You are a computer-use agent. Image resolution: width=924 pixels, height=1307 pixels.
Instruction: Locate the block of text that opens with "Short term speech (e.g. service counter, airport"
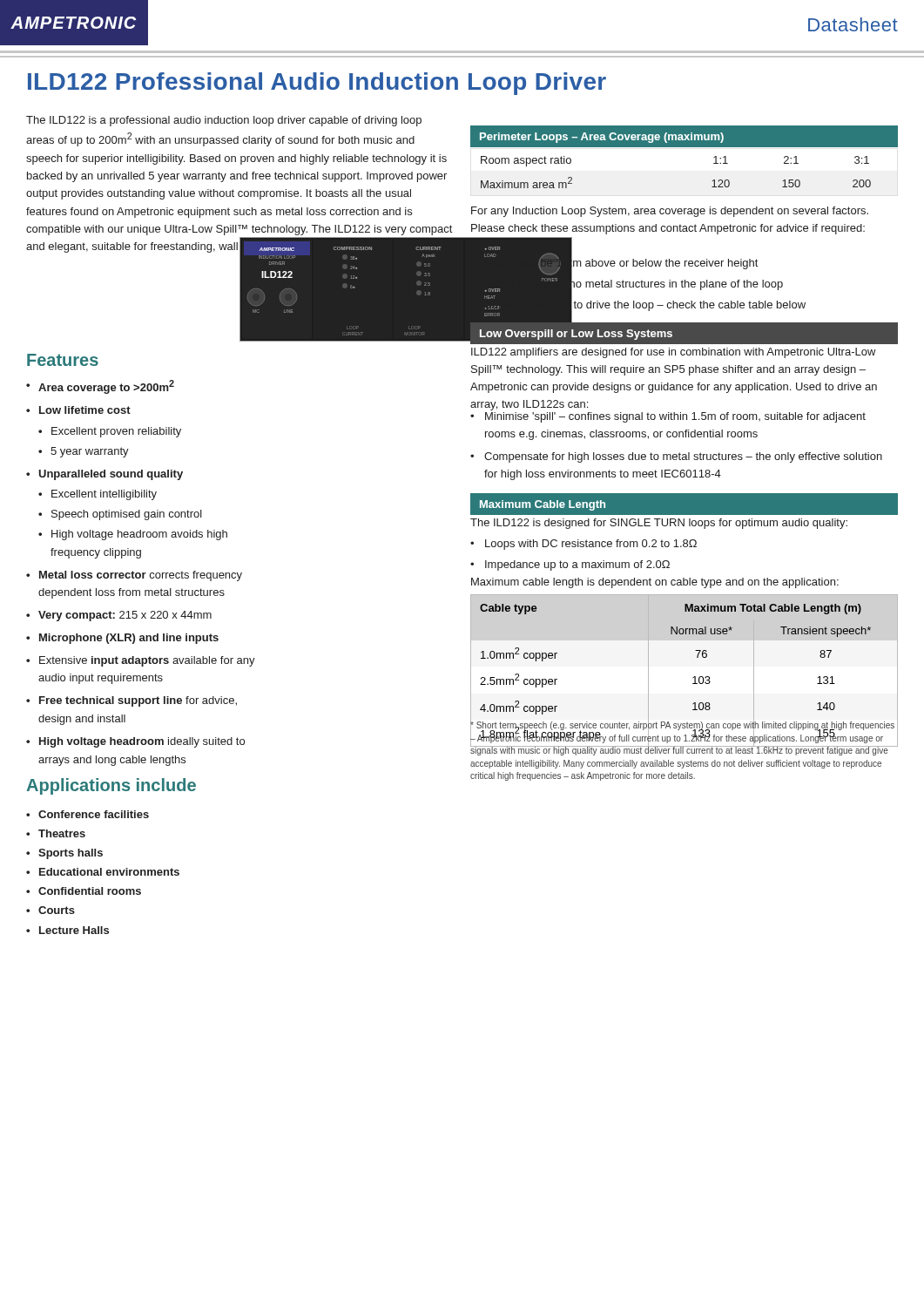(x=682, y=751)
